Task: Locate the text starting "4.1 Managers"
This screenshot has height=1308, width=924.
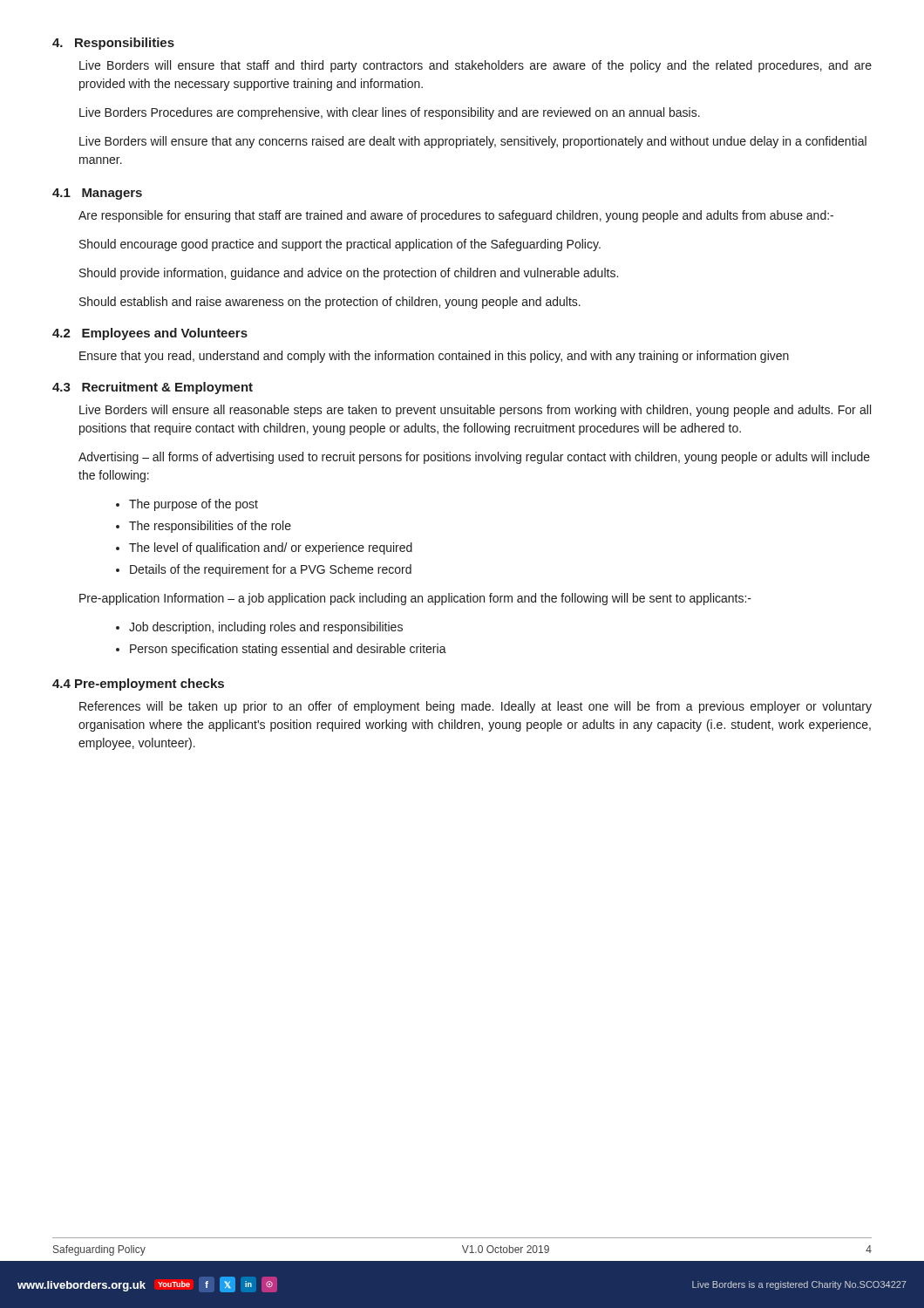Action: (97, 194)
